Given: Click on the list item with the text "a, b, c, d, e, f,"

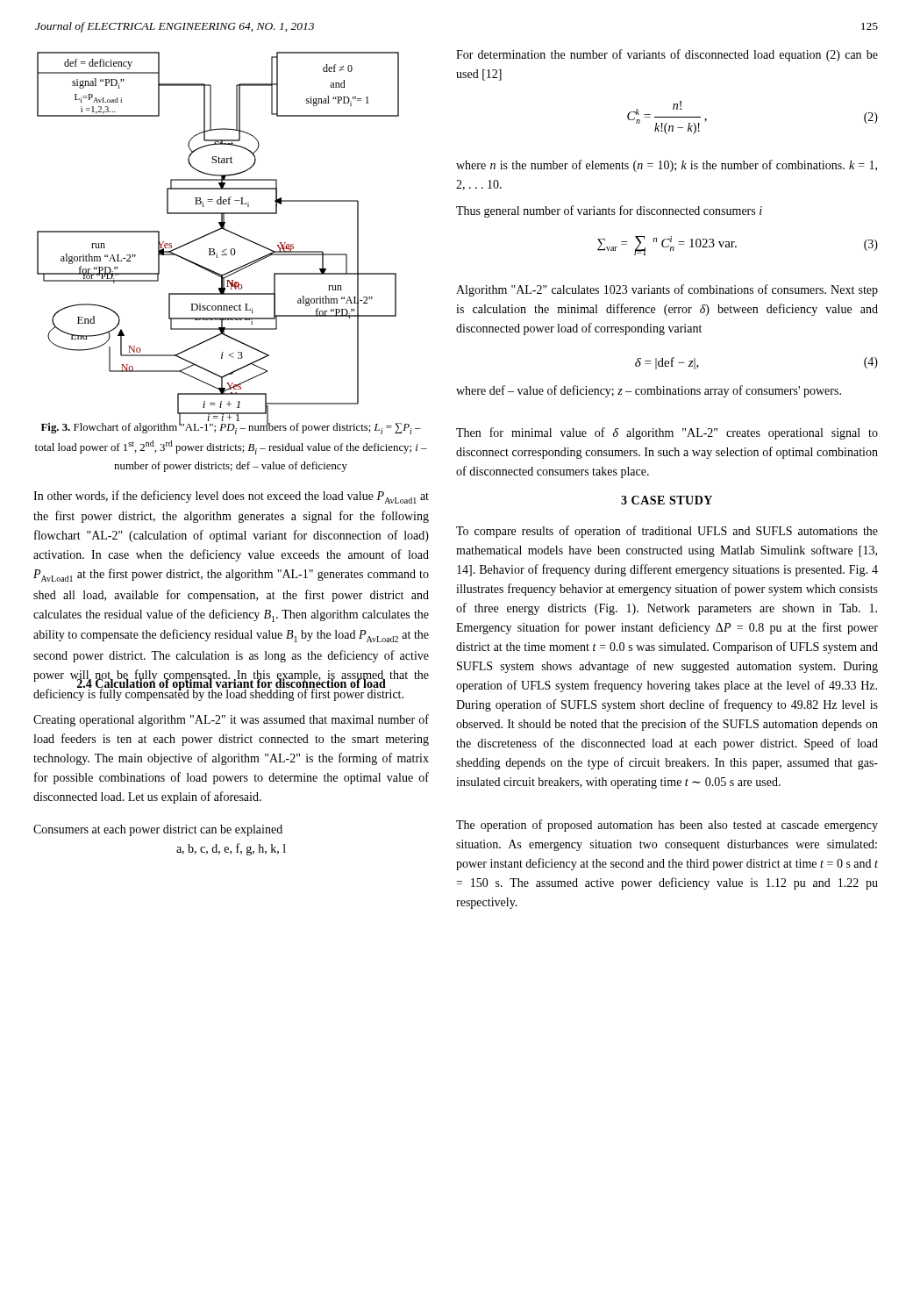Looking at the screenshot, I should pos(231,849).
